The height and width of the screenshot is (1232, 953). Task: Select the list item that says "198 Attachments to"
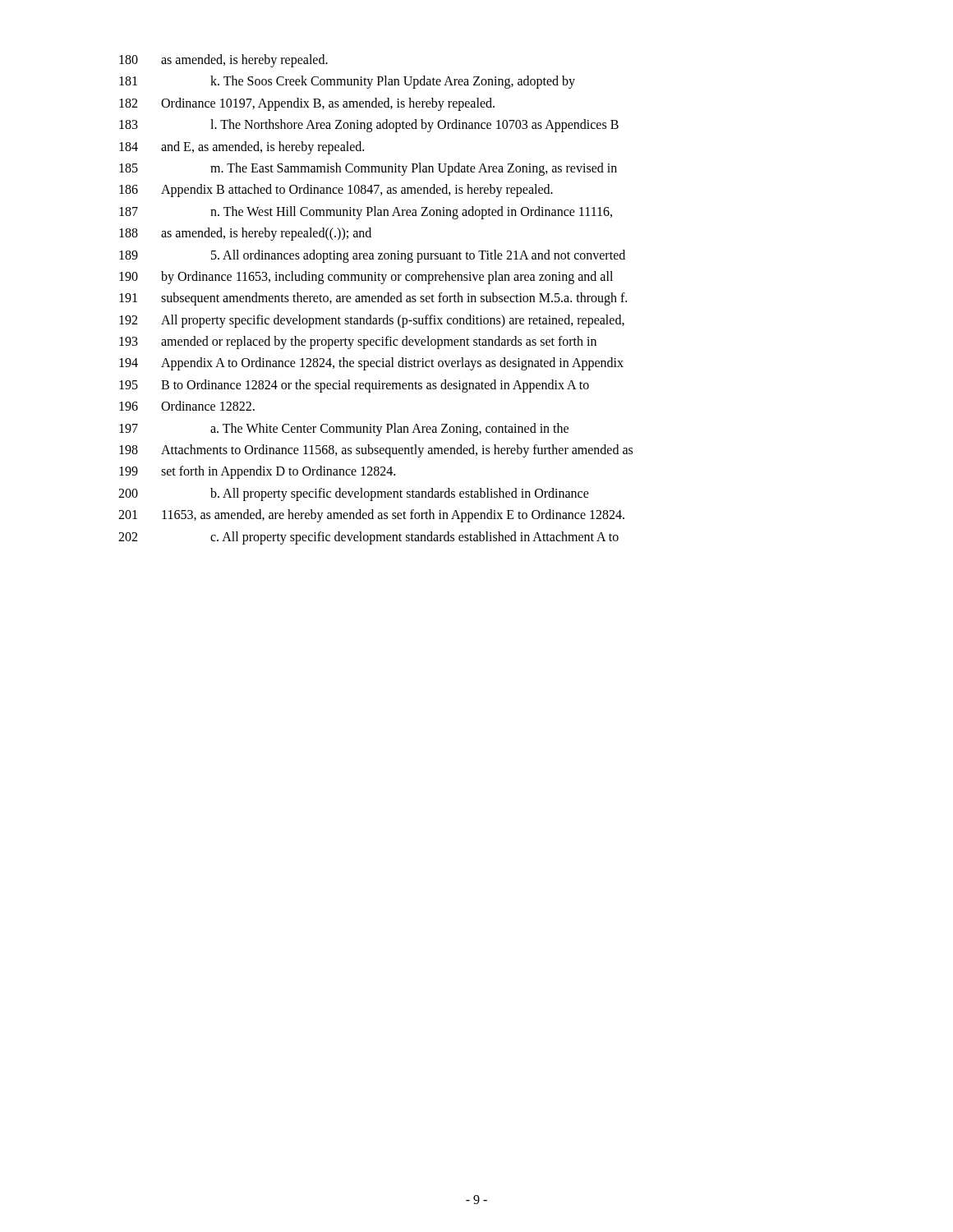[x=476, y=450]
